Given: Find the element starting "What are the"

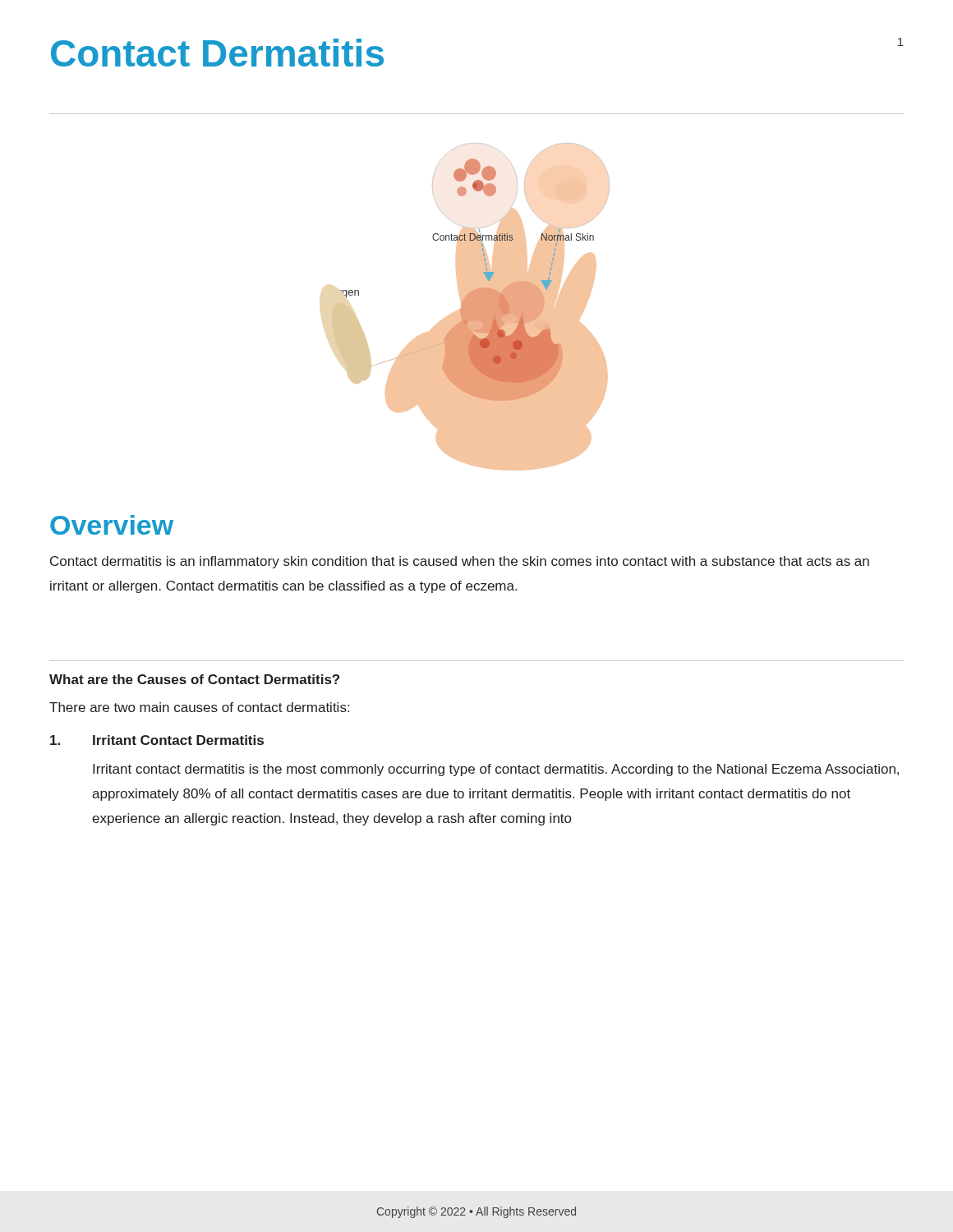Looking at the screenshot, I should pos(195,680).
